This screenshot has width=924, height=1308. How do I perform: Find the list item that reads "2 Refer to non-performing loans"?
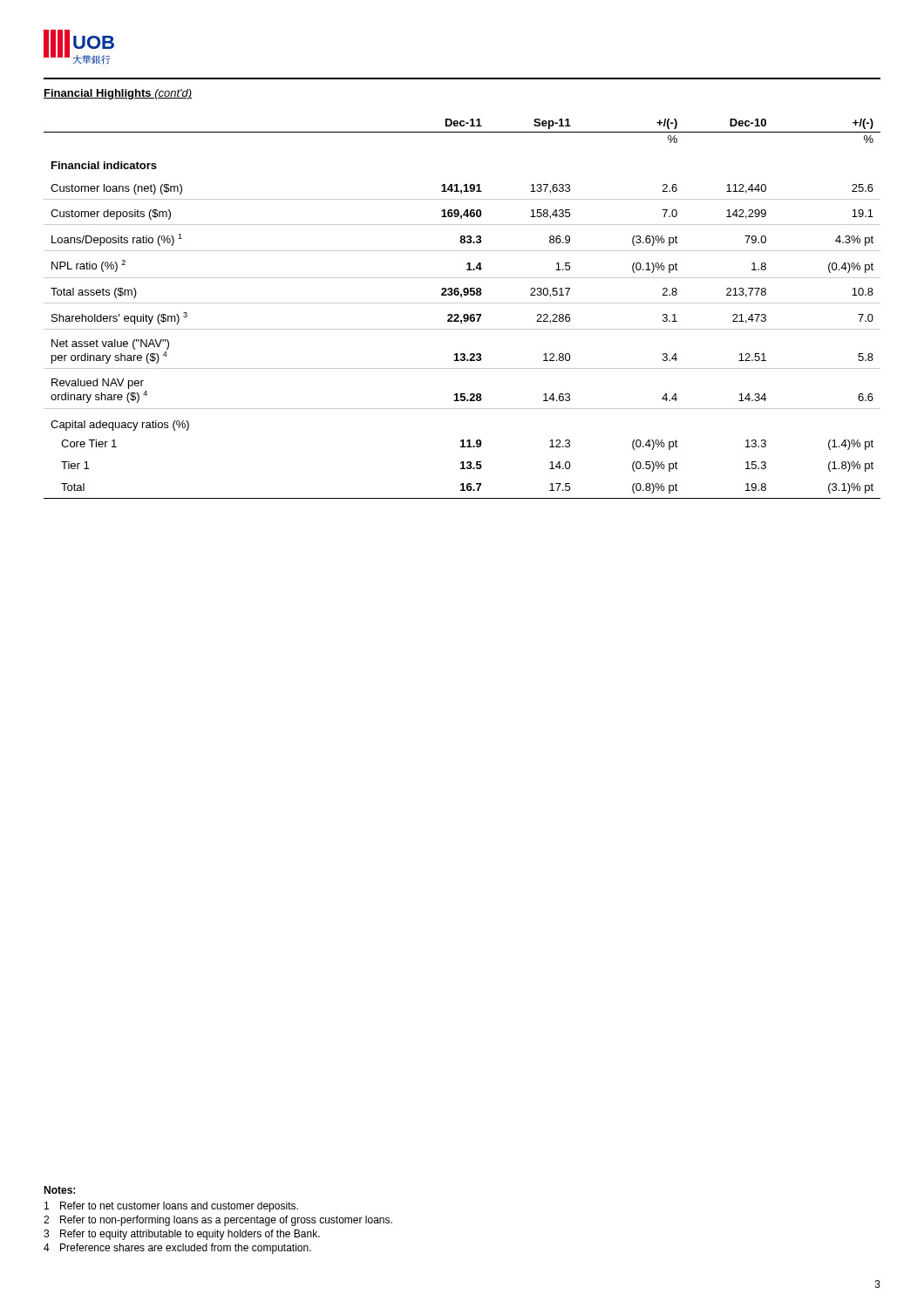[x=218, y=1220]
